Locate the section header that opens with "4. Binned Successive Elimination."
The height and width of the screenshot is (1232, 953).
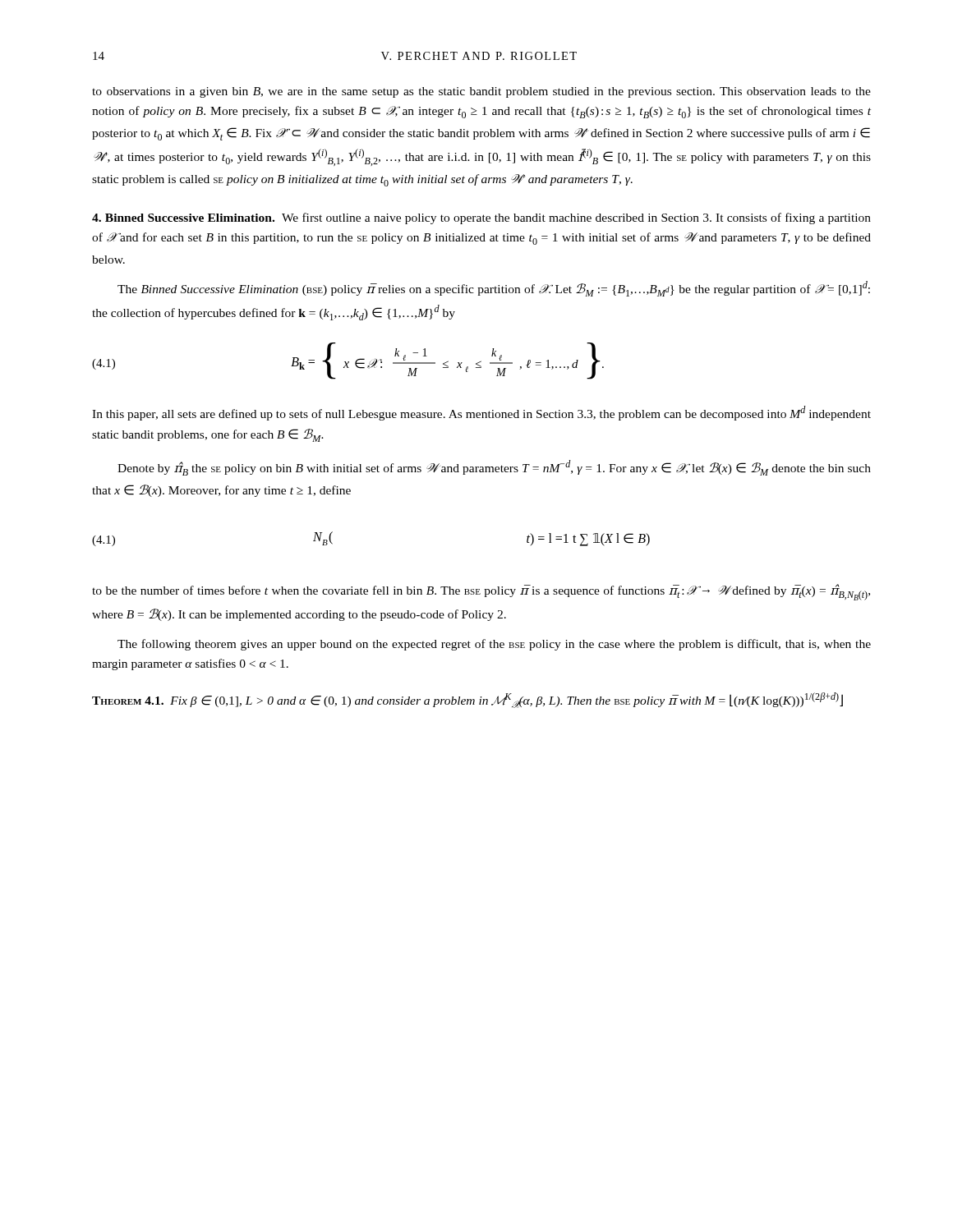tap(481, 238)
